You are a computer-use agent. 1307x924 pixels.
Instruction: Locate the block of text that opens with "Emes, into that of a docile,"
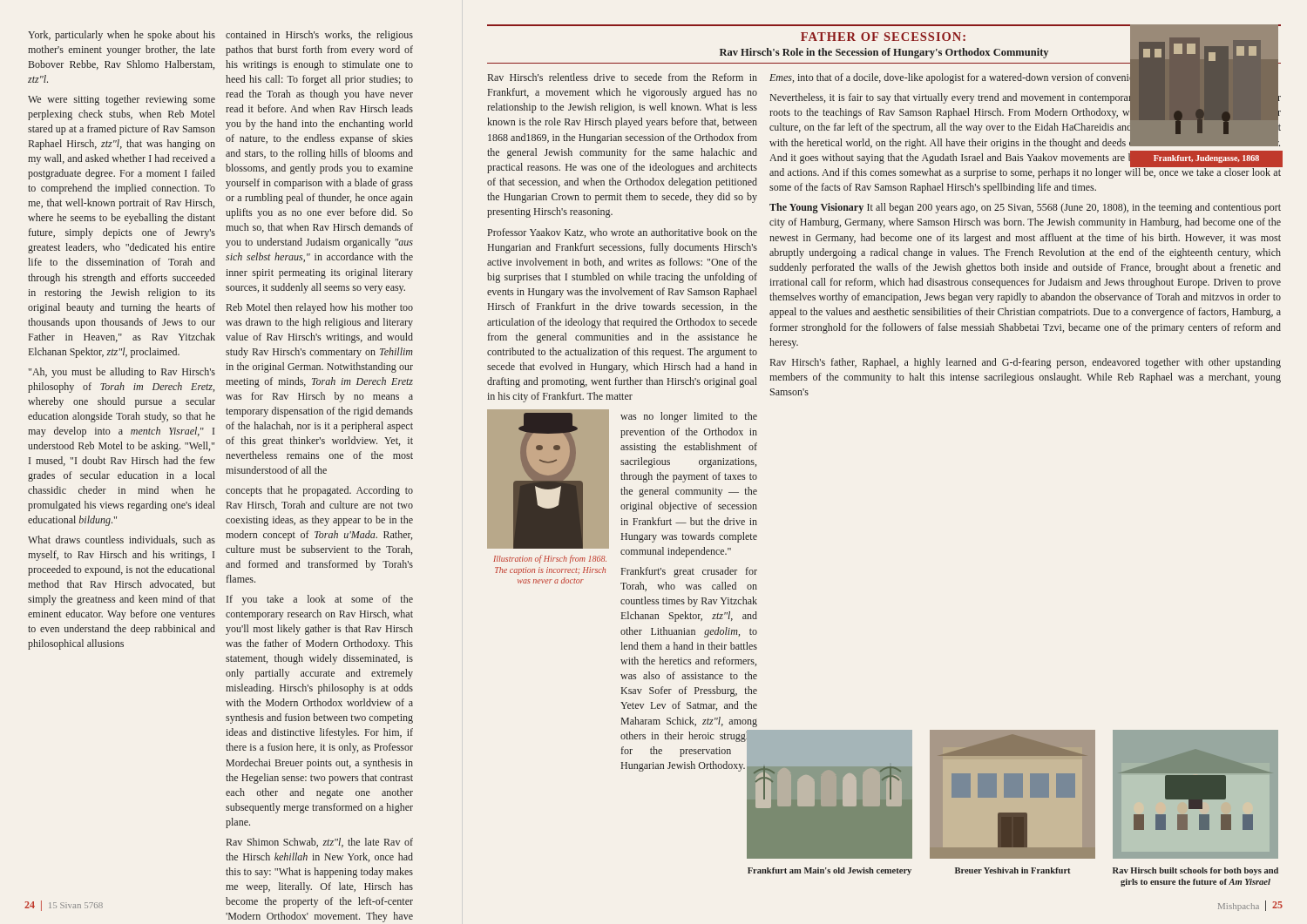[x=1025, y=235]
